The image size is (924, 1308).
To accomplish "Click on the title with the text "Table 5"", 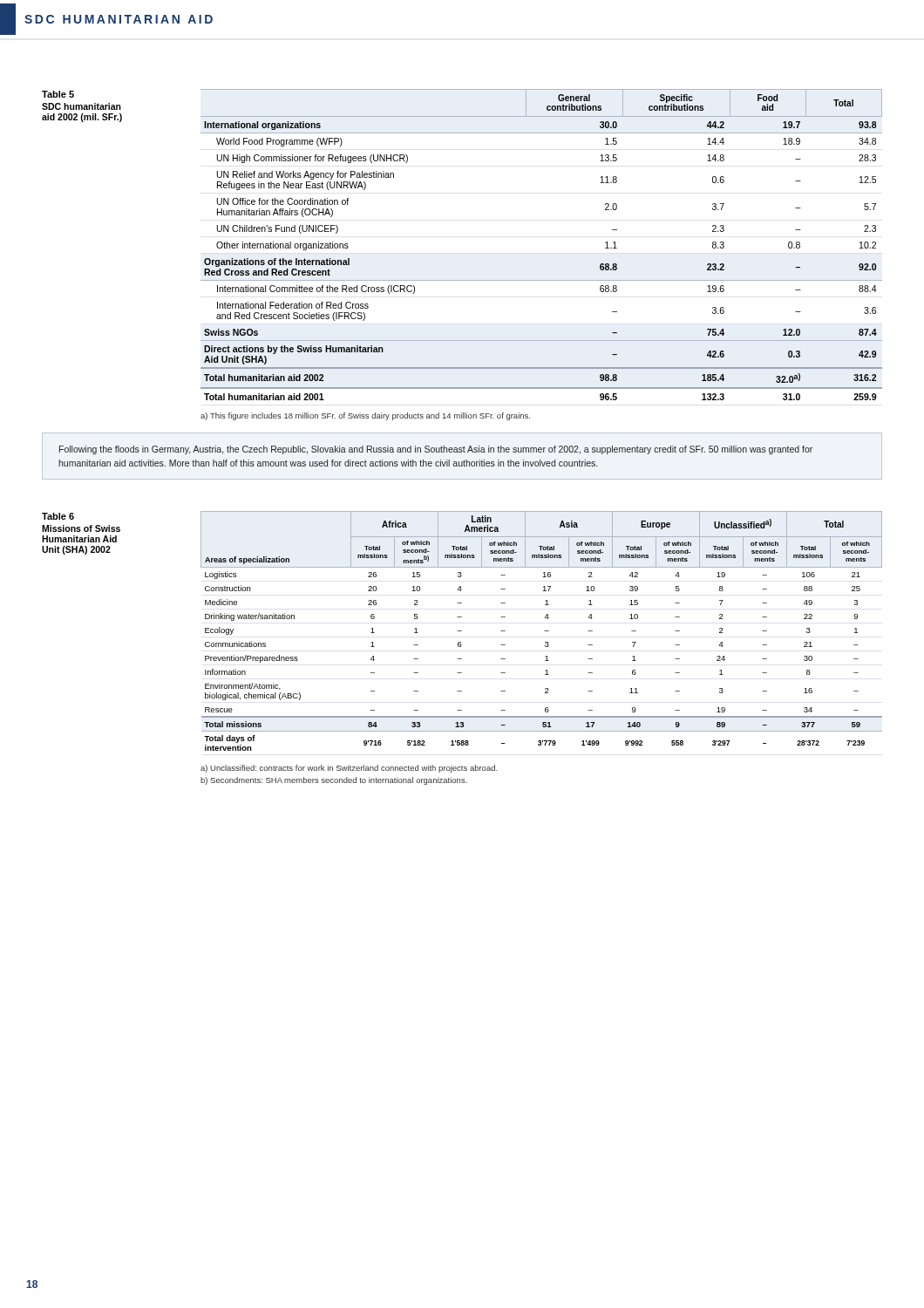I will (x=58, y=94).
